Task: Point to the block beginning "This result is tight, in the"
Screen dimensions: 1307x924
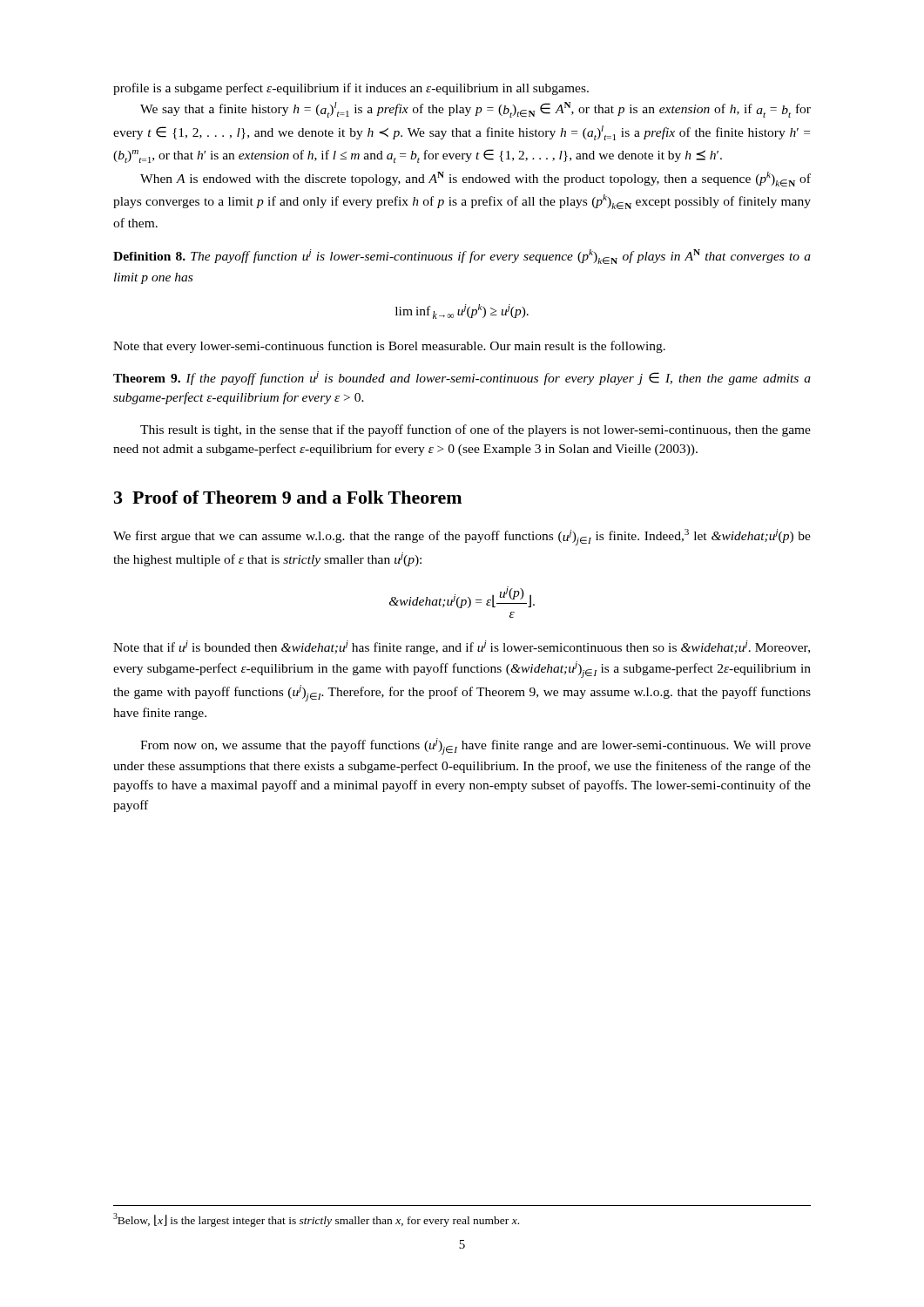Action: 462,439
